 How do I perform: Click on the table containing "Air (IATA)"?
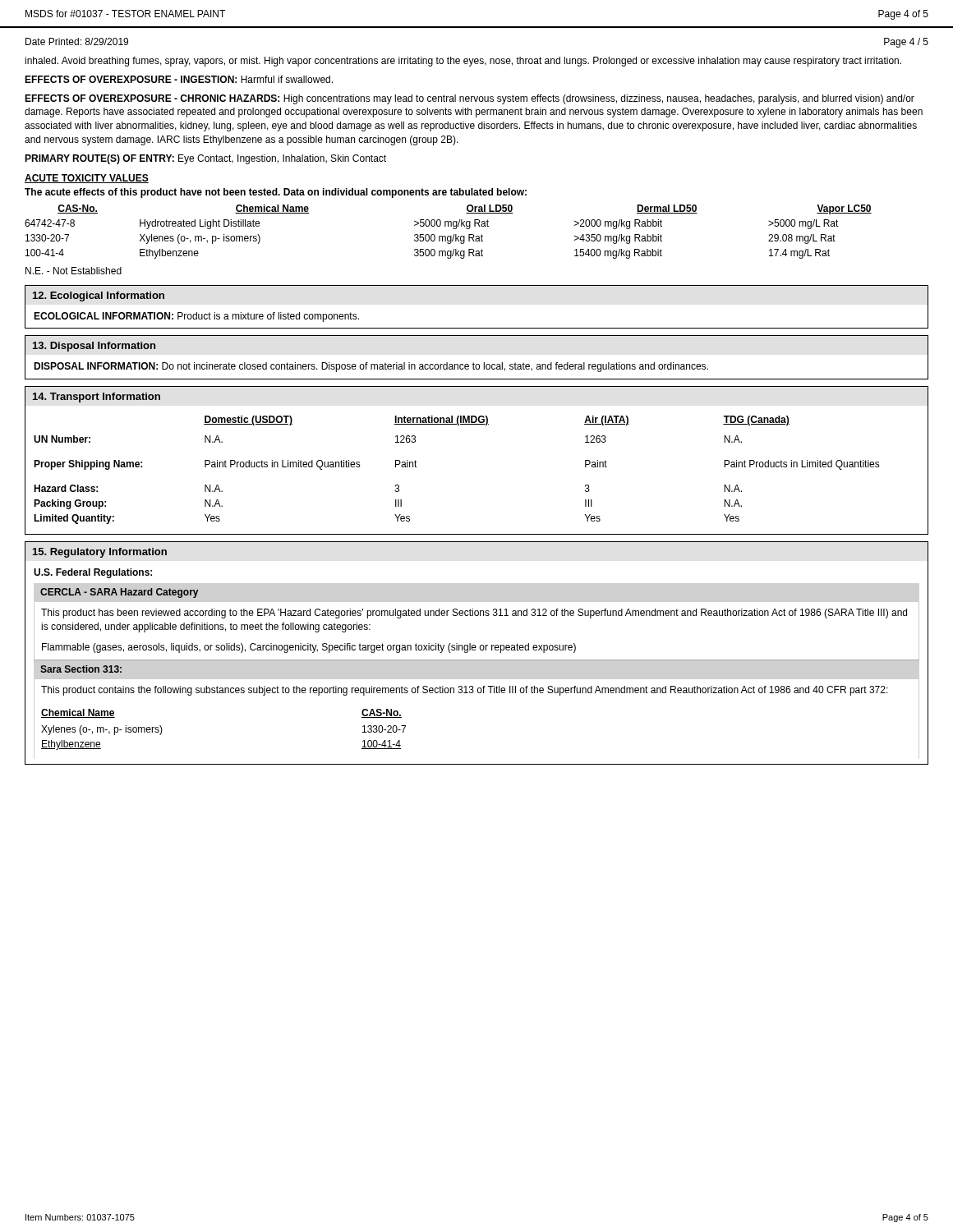pyautogui.click(x=476, y=470)
